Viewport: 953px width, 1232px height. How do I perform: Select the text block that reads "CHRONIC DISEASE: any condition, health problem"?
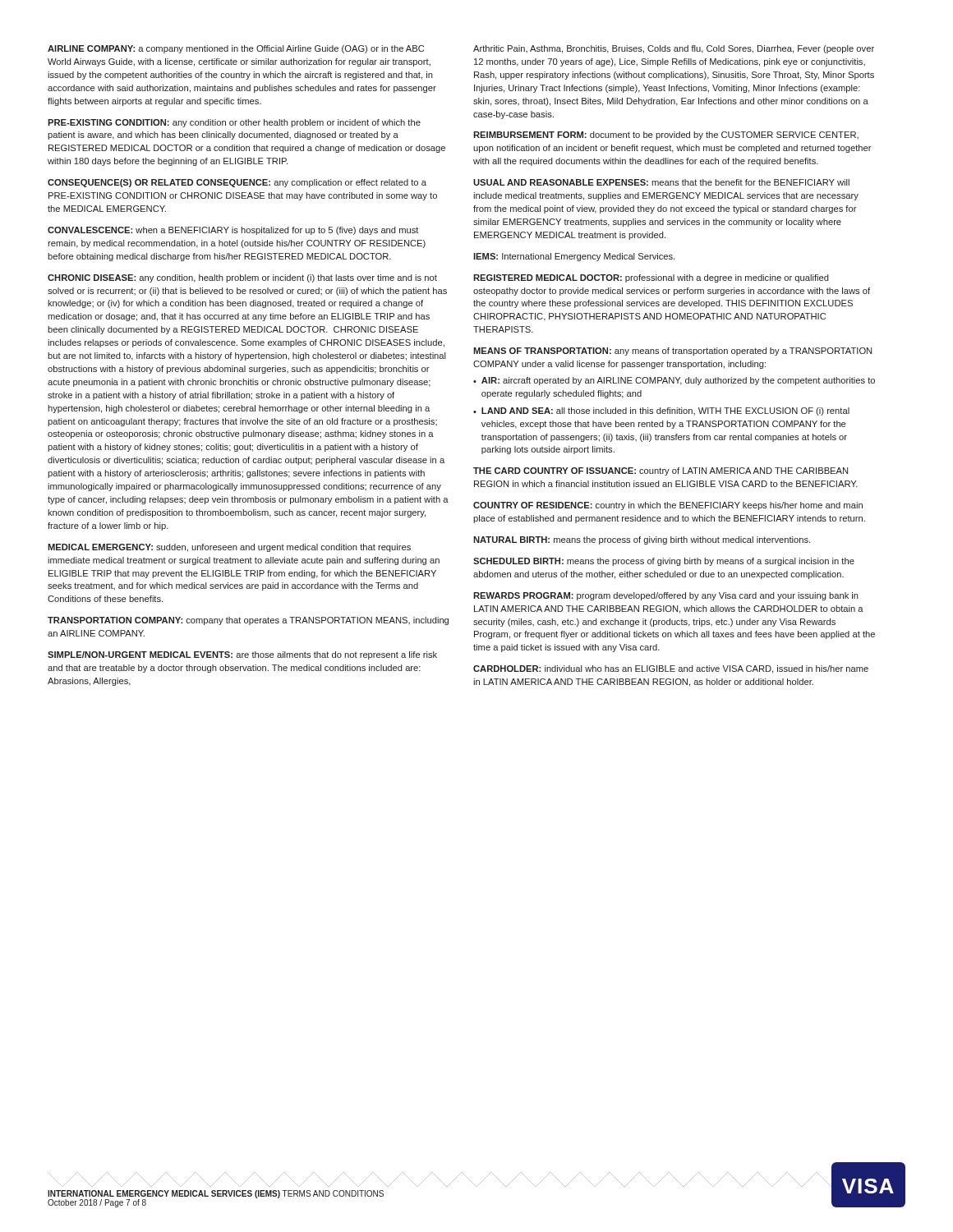pos(249,402)
